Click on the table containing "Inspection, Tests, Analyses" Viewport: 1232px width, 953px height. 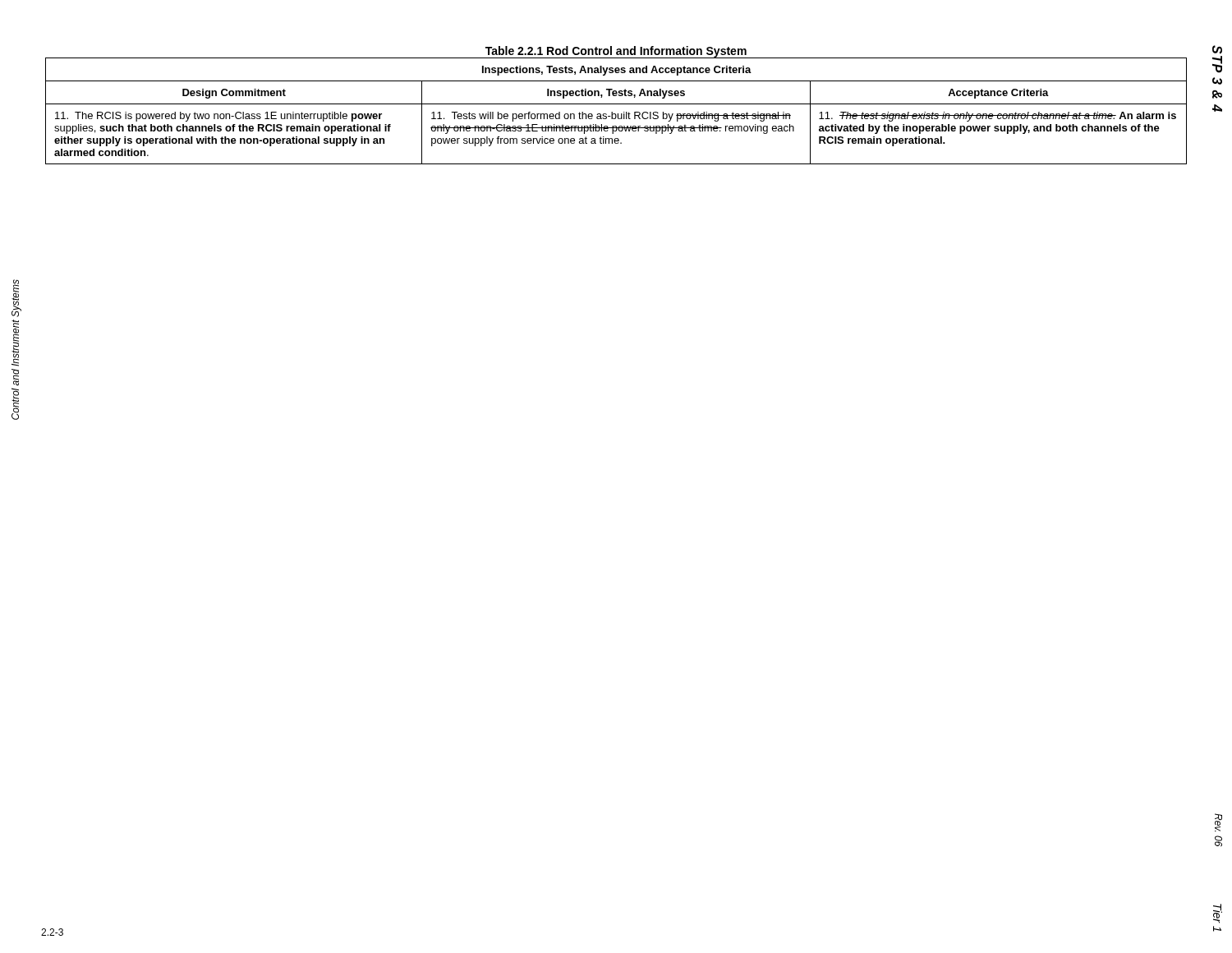pos(616,111)
